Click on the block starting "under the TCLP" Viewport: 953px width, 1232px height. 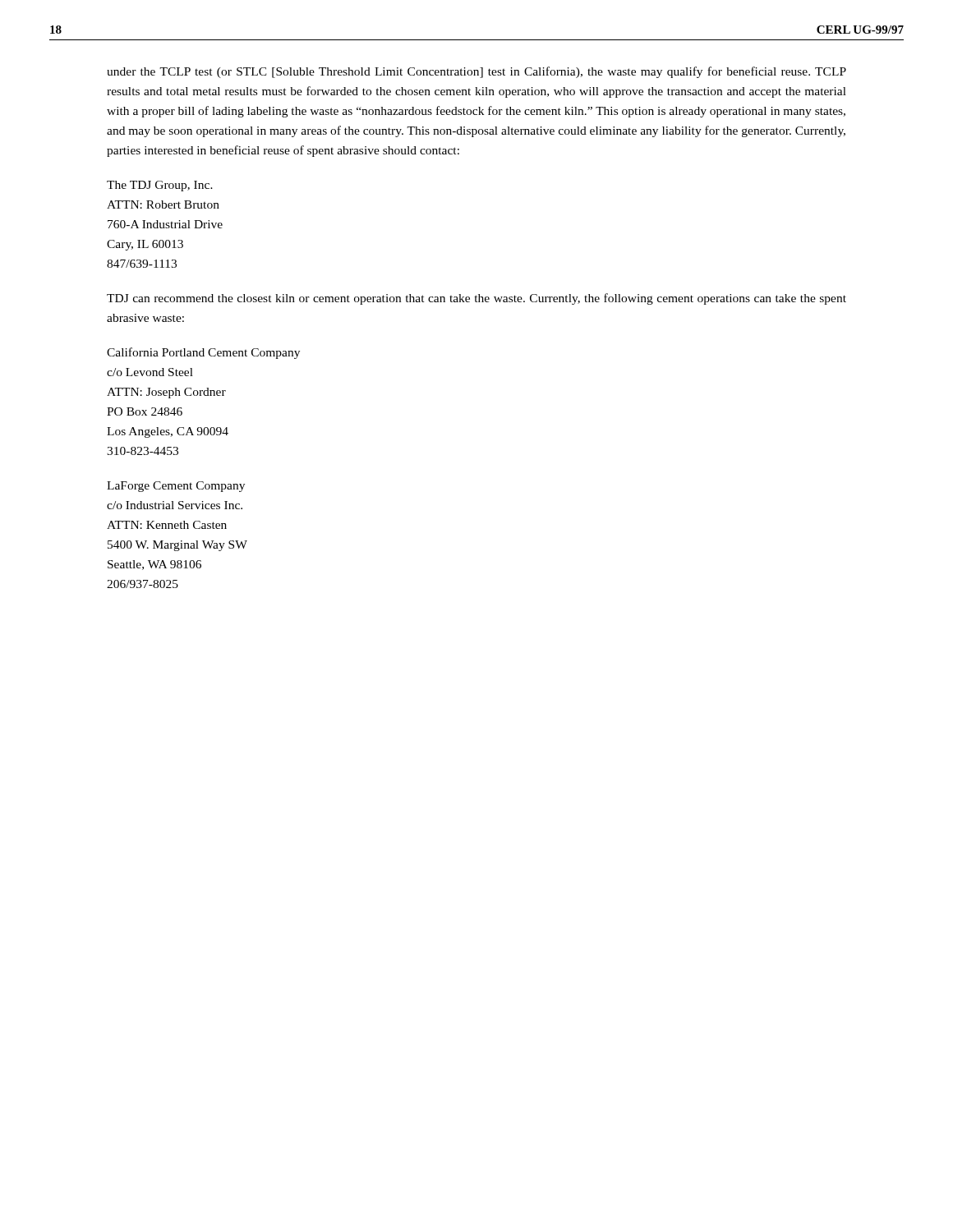[x=476, y=111]
